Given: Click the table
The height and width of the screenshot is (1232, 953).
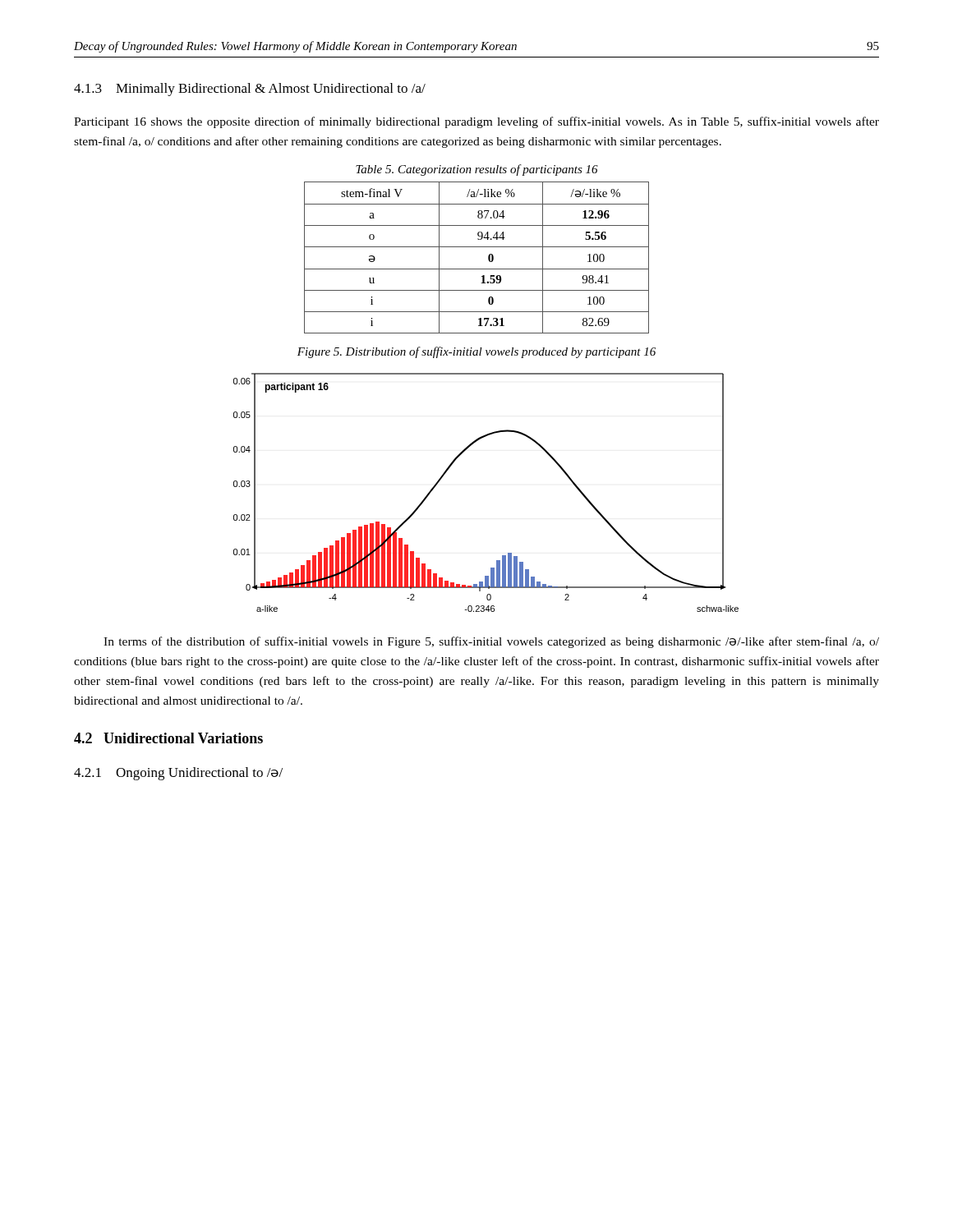Looking at the screenshot, I should [476, 248].
